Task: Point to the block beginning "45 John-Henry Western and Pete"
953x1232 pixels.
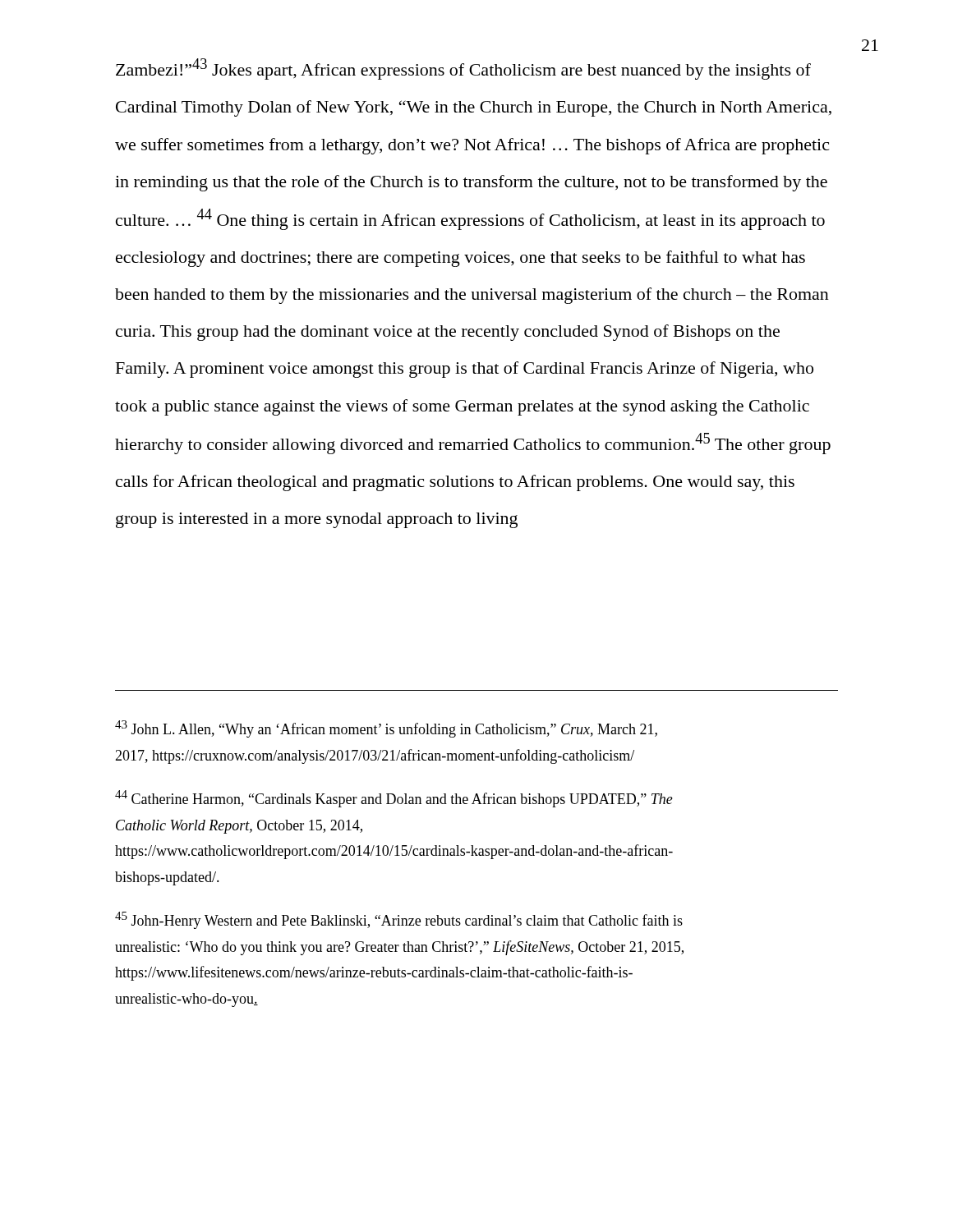Action: click(476, 958)
